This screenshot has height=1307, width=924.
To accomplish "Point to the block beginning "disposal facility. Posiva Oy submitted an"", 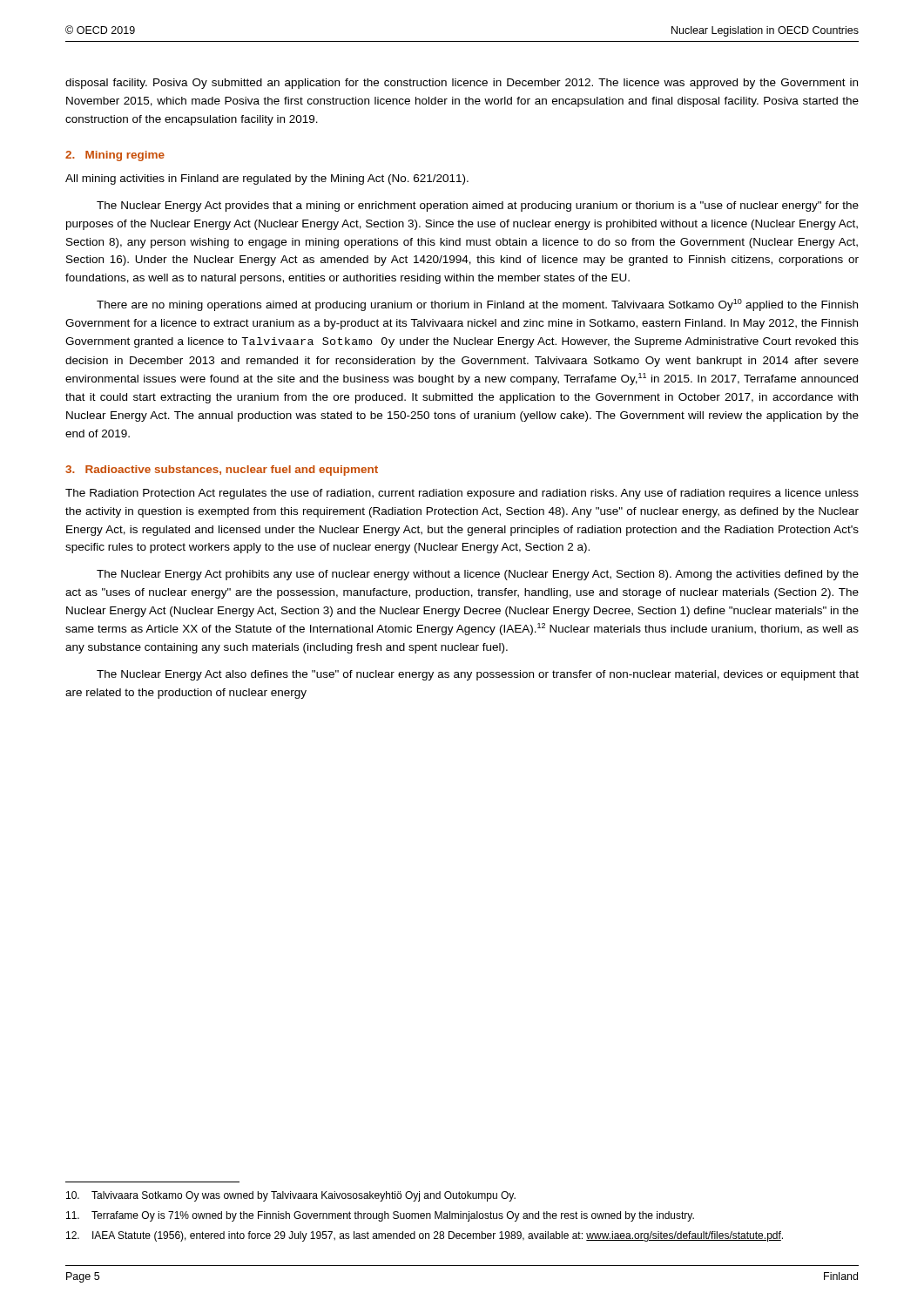I will [x=462, y=101].
